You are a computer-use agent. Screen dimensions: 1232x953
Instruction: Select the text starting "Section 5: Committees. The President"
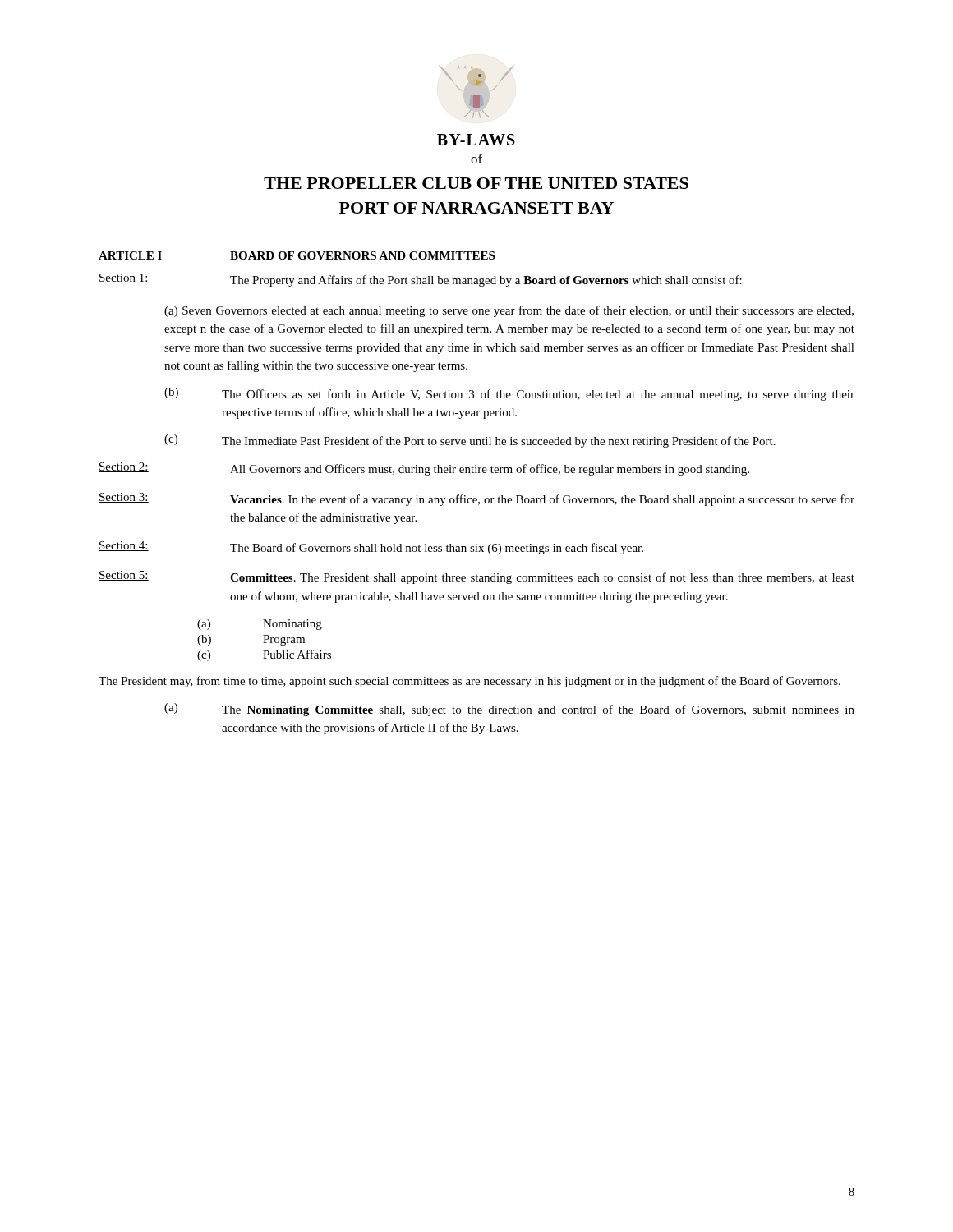coord(476,587)
